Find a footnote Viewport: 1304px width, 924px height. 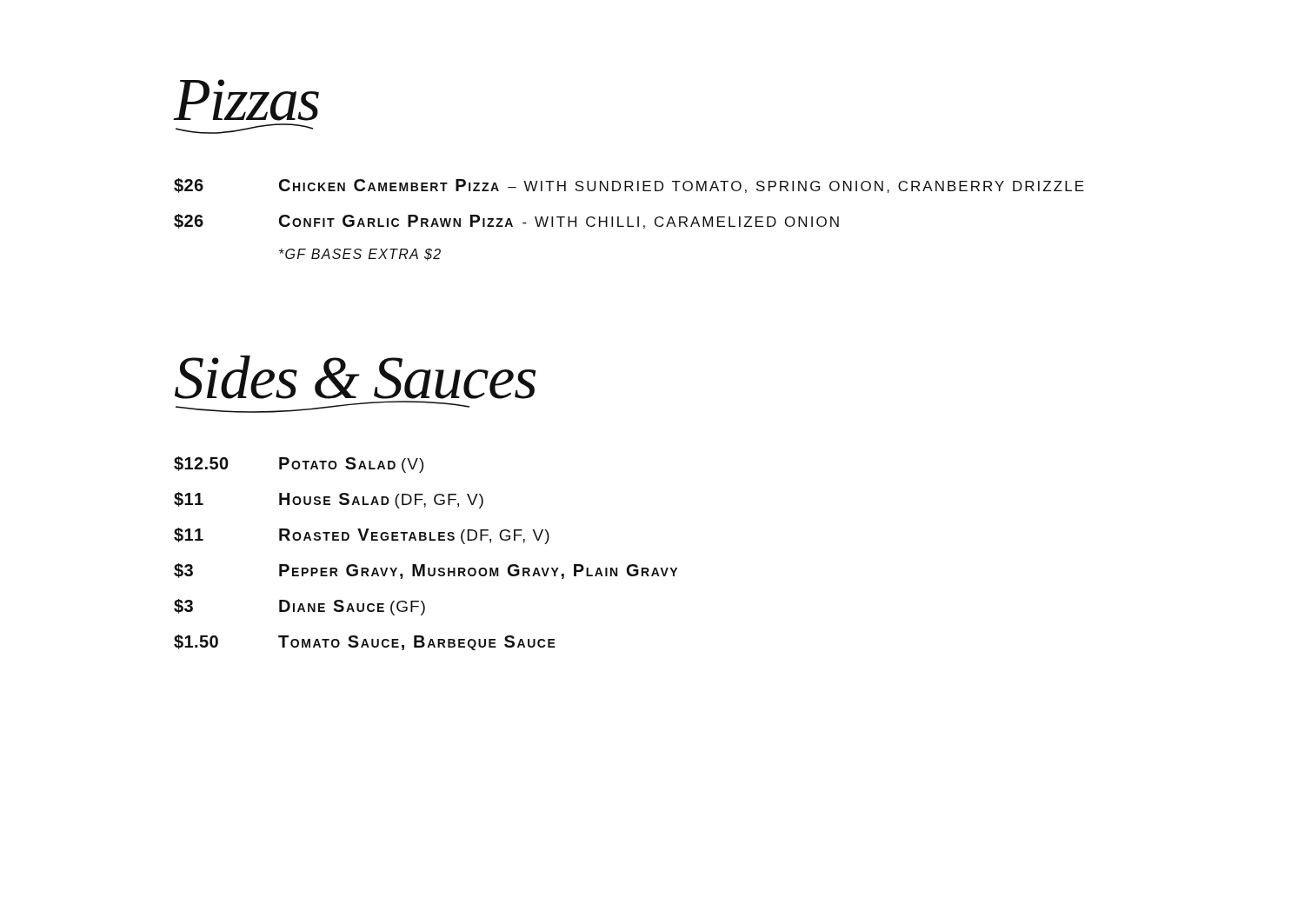point(360,254)
